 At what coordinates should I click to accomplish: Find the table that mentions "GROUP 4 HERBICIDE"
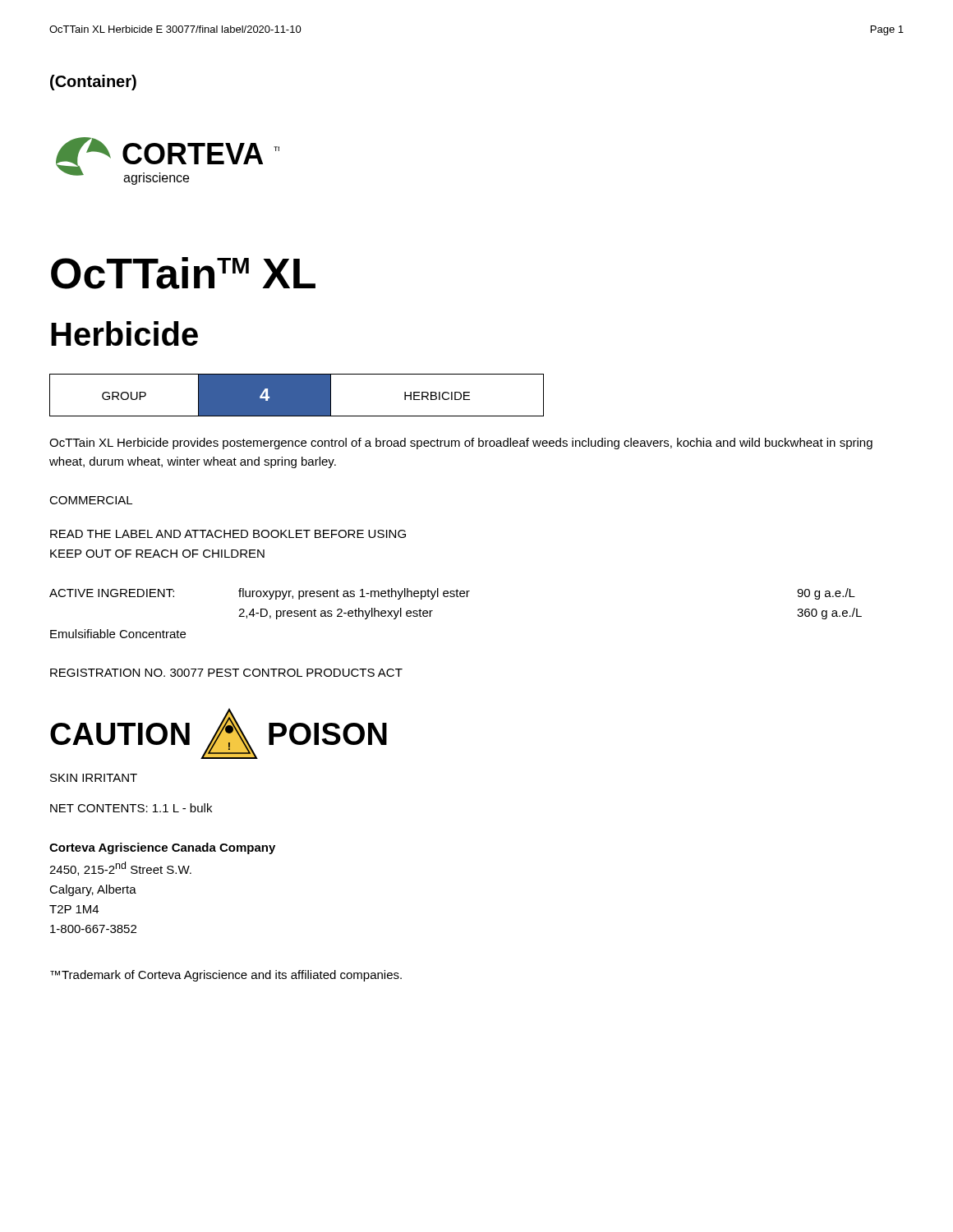pos(297,395)
